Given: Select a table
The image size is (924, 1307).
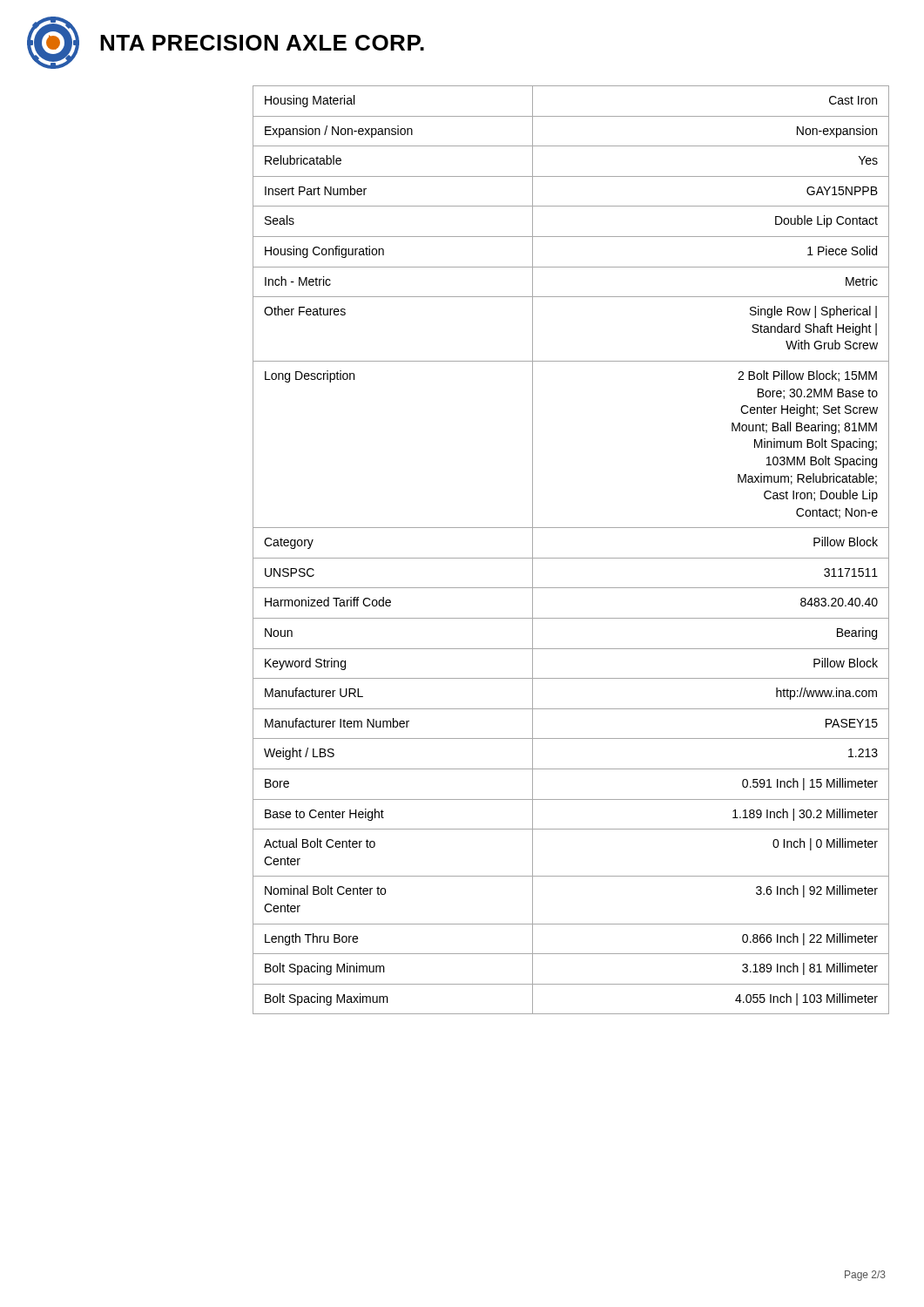Looking at the screenshot, I should 462,546.
